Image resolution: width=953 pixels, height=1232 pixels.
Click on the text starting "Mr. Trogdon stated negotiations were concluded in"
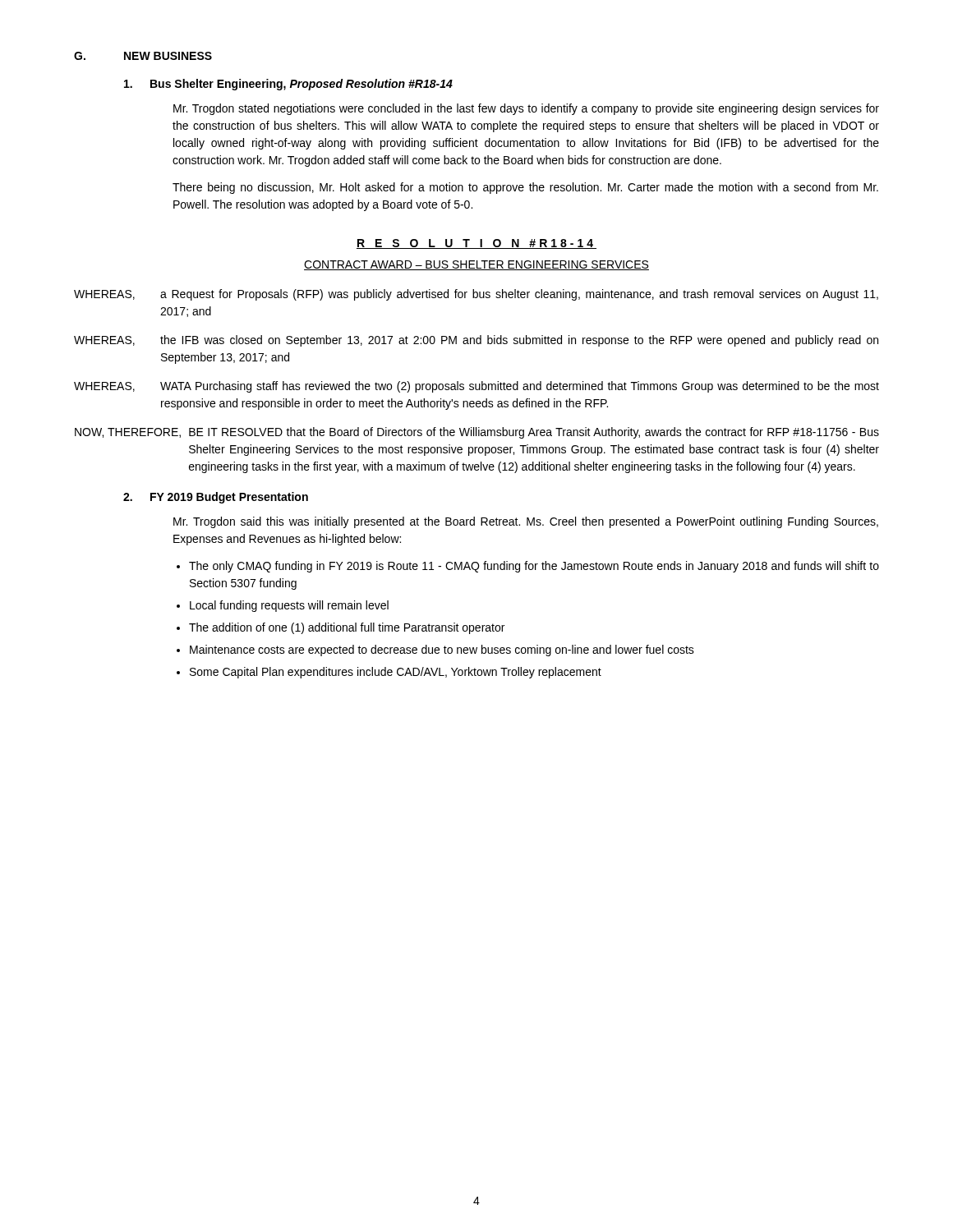526,134
